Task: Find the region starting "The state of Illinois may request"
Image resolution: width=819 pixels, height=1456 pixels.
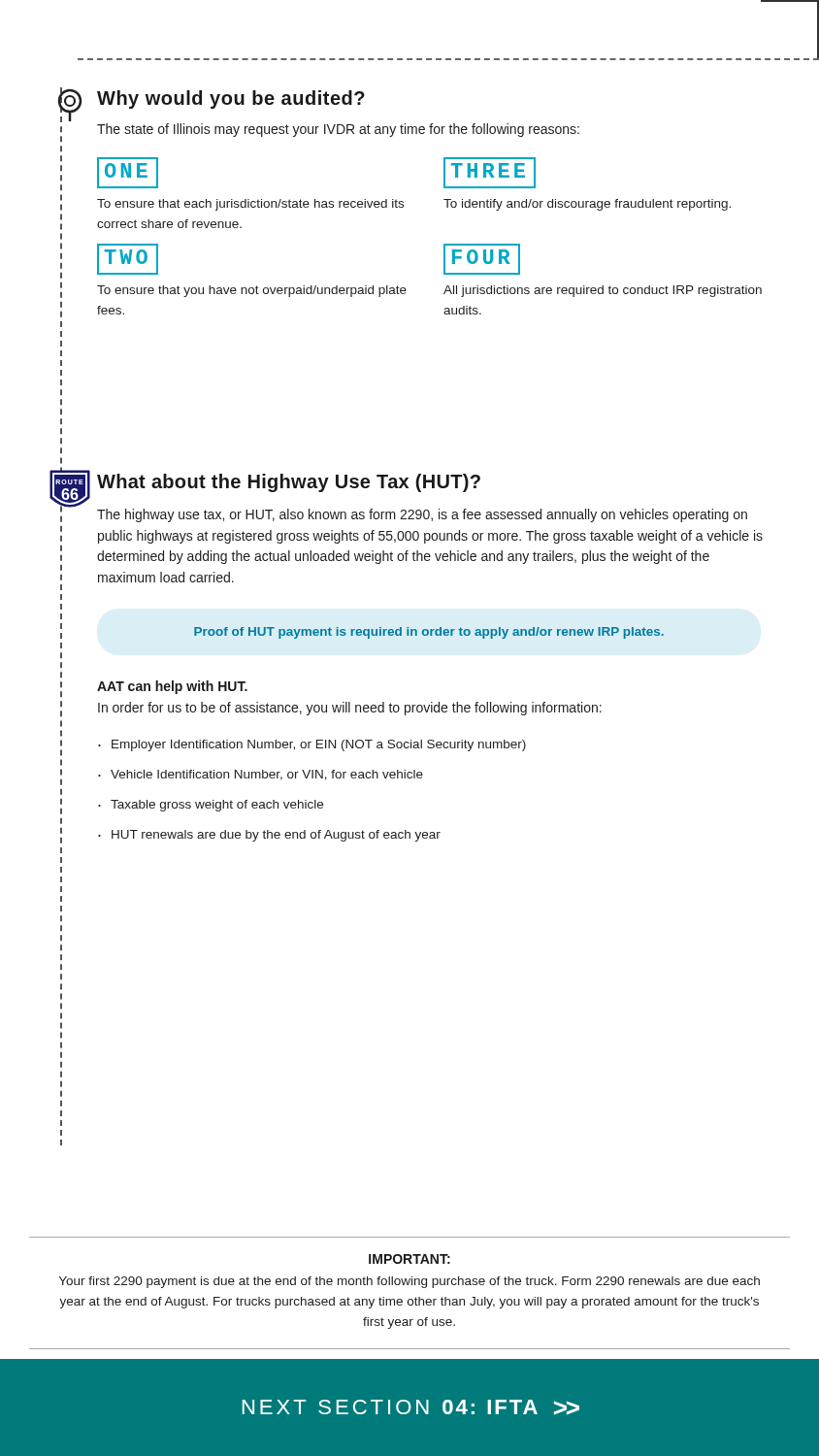Action: (x=339, y=129)
